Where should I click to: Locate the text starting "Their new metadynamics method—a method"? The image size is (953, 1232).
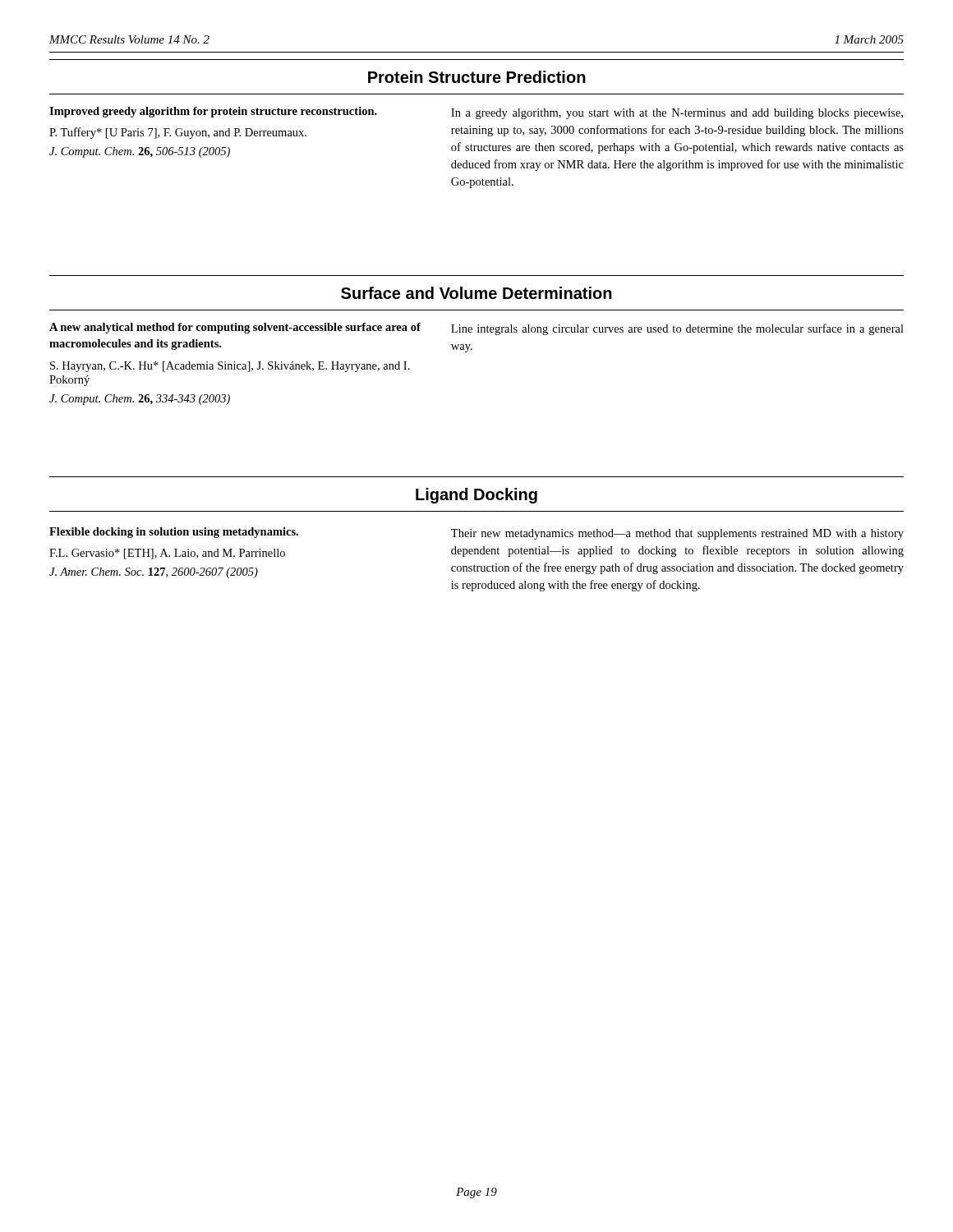[677, 559]
